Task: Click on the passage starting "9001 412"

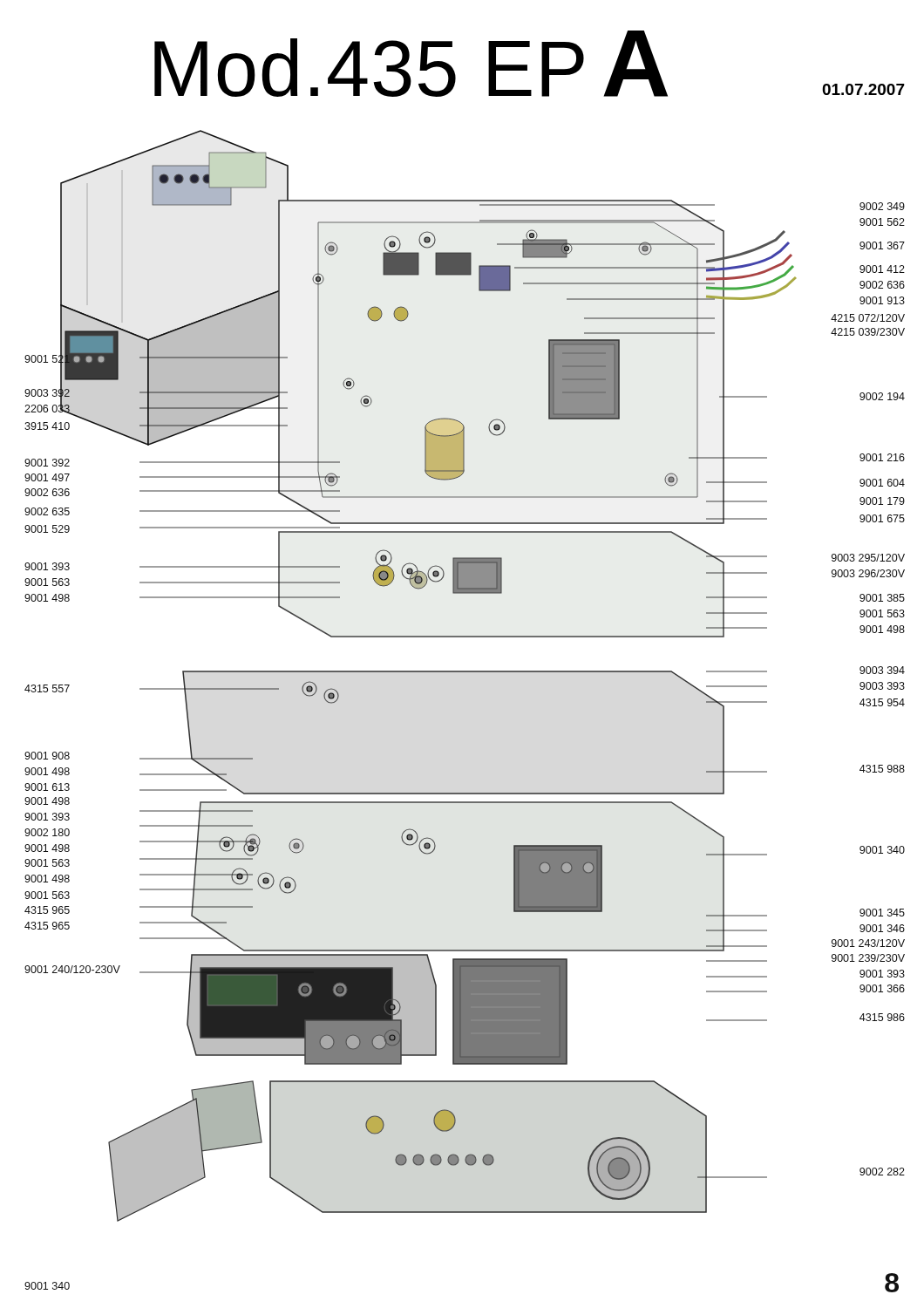Action: (882, 269)
